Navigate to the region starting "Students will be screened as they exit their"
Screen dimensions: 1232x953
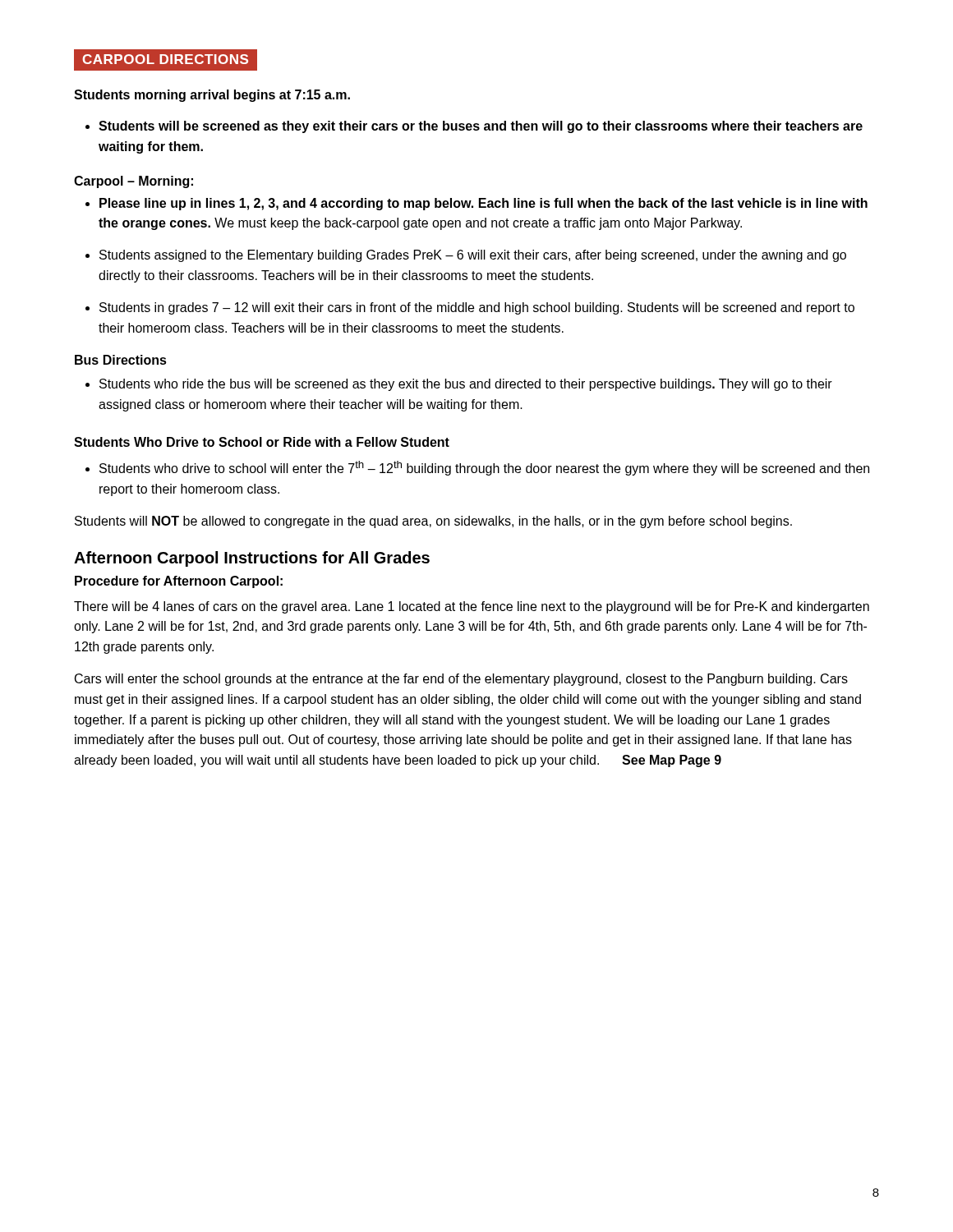click(x=481, y=136)
